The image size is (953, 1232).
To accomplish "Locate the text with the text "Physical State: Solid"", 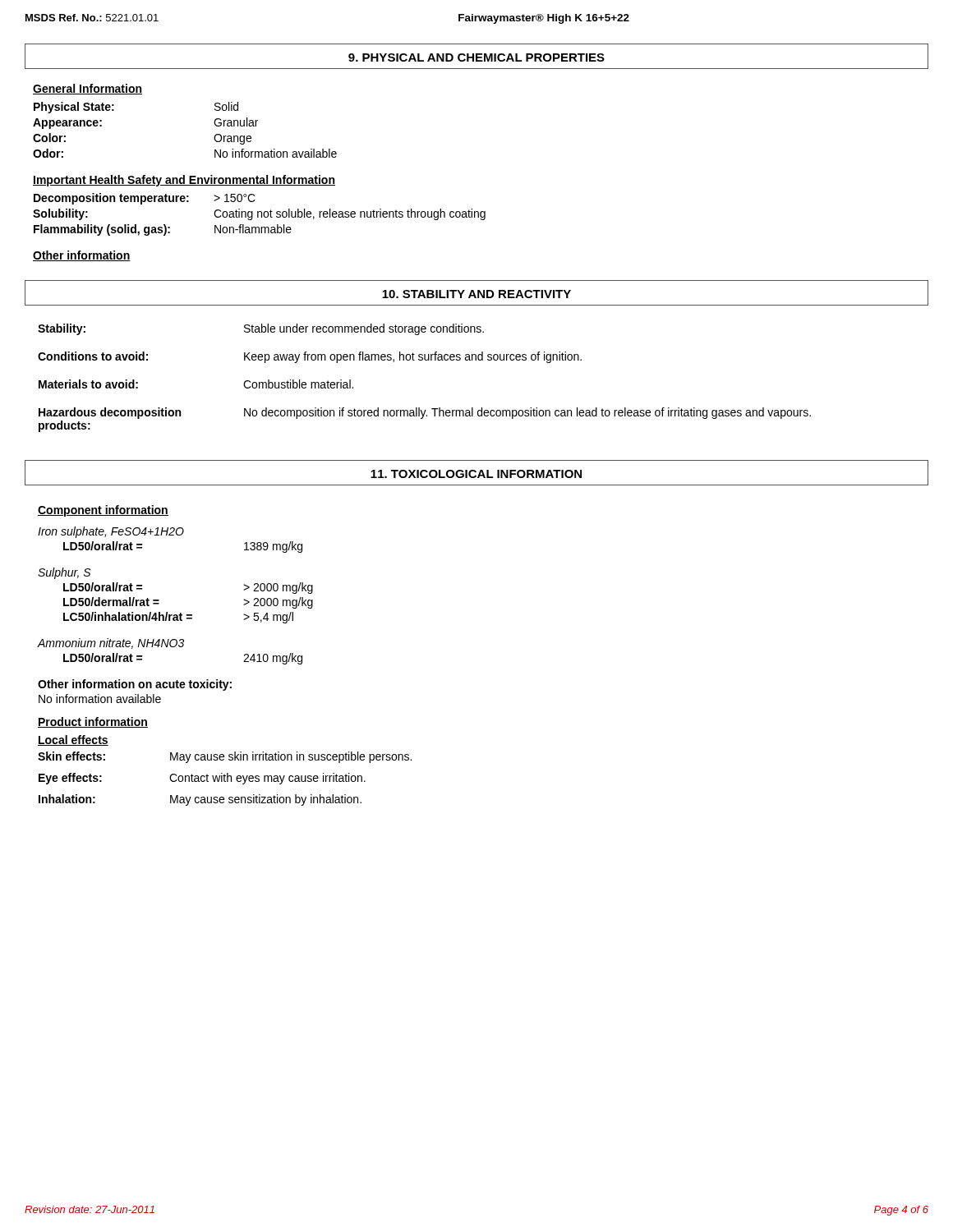I will (71, 107).
